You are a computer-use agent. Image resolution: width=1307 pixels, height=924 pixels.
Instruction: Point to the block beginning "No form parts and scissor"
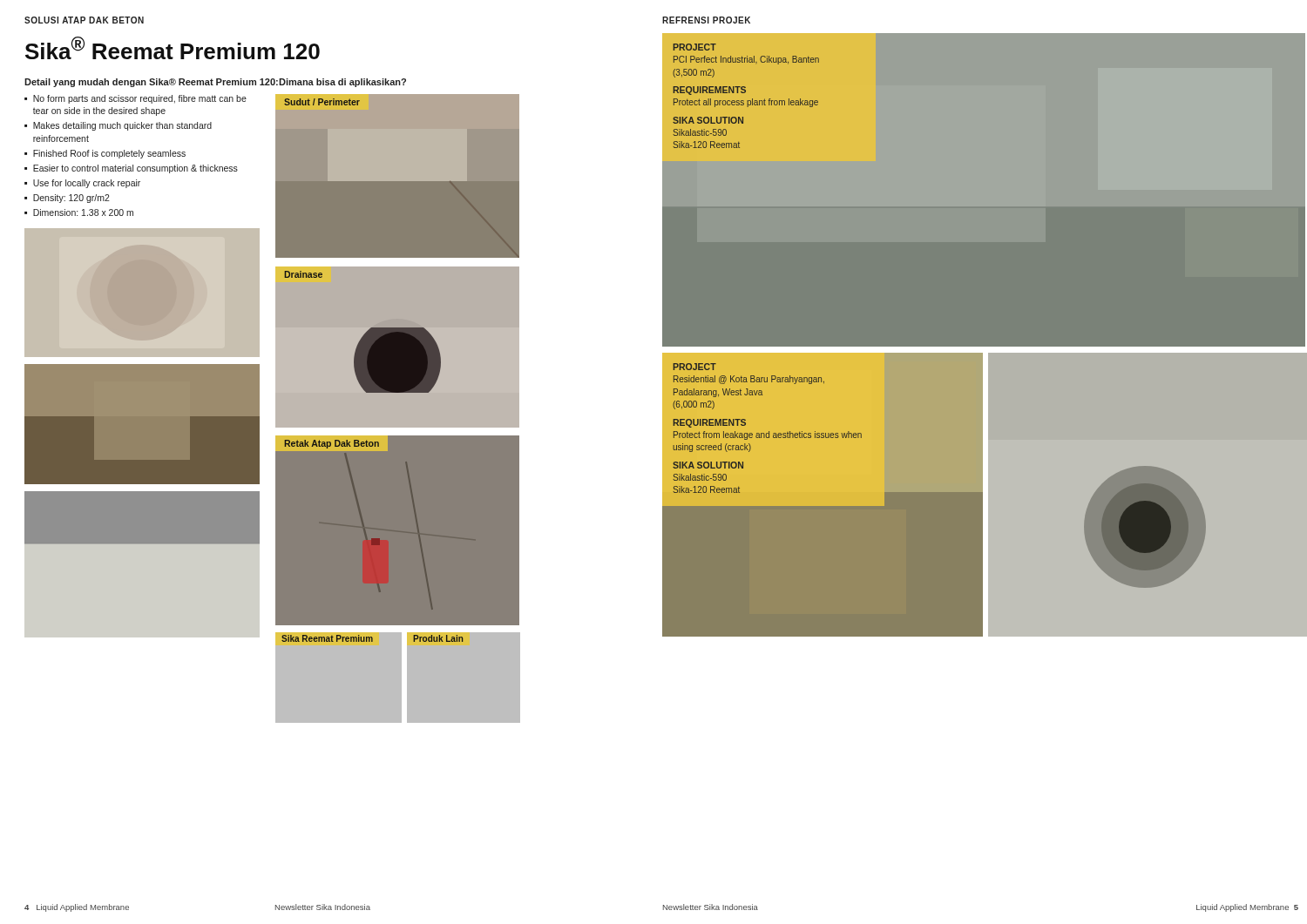coord(140,105)
